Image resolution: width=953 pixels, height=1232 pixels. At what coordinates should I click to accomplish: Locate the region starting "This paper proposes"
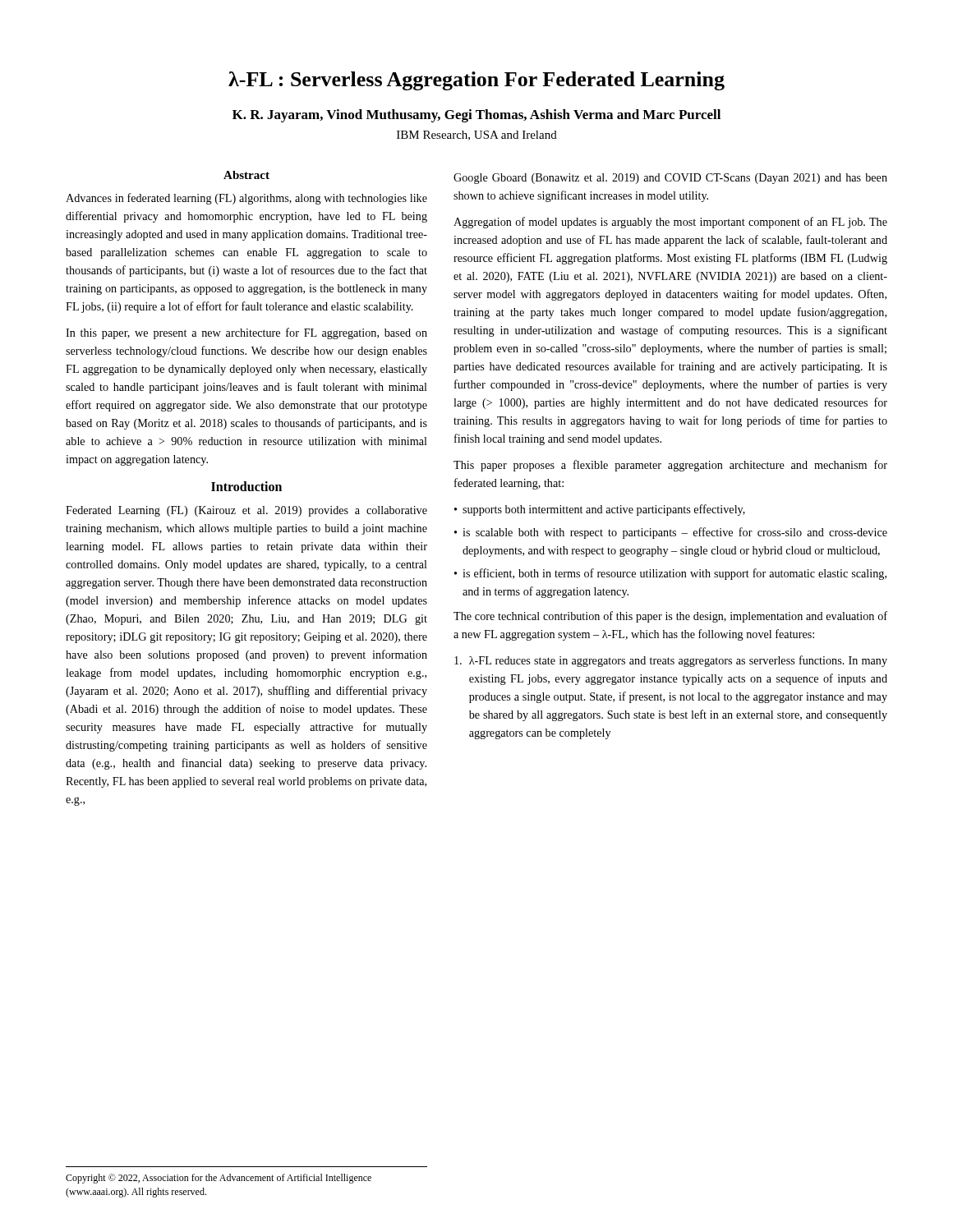pos(670,474)
